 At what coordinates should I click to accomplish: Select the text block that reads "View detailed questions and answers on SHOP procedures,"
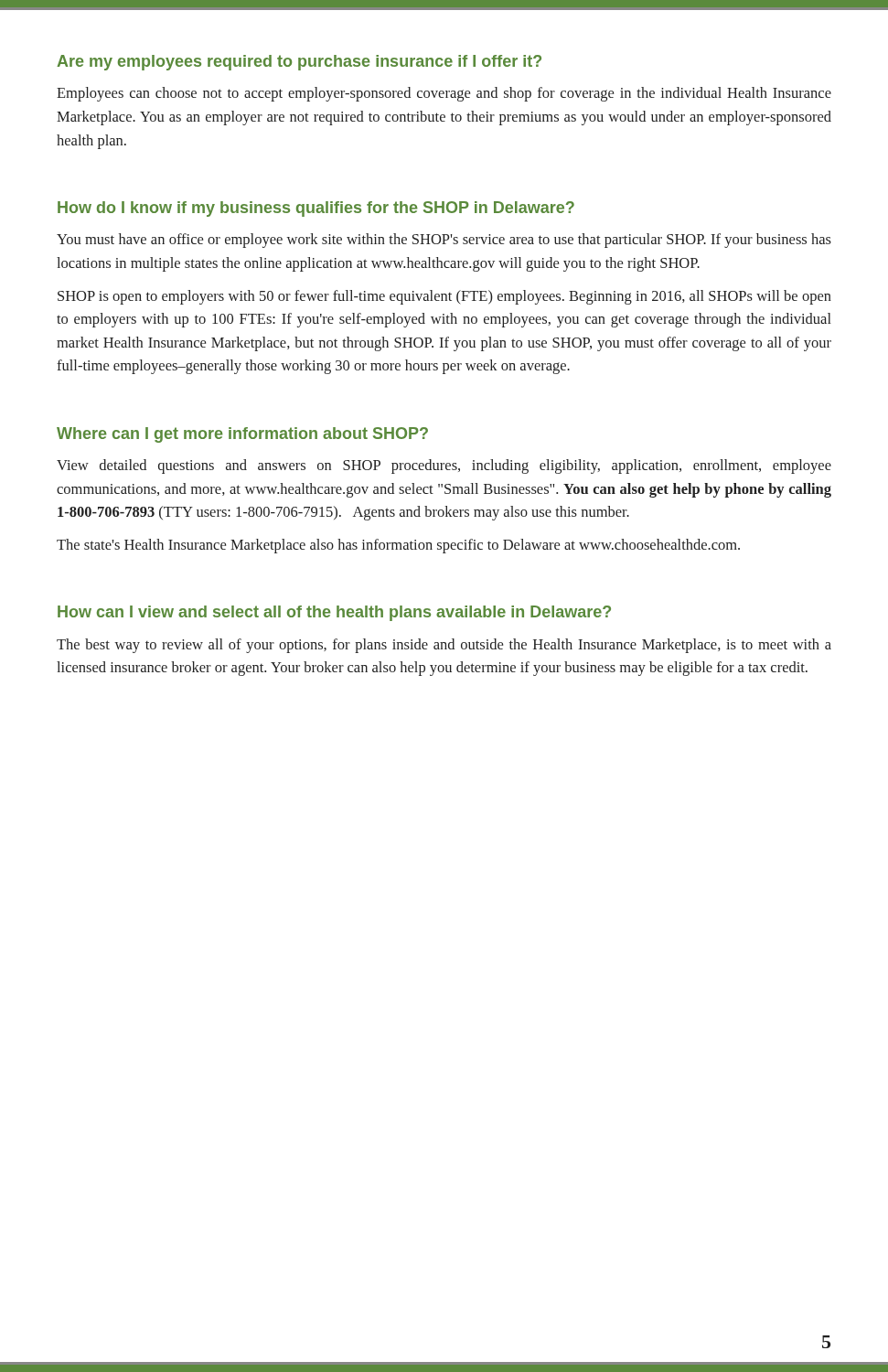coord(444,489)
